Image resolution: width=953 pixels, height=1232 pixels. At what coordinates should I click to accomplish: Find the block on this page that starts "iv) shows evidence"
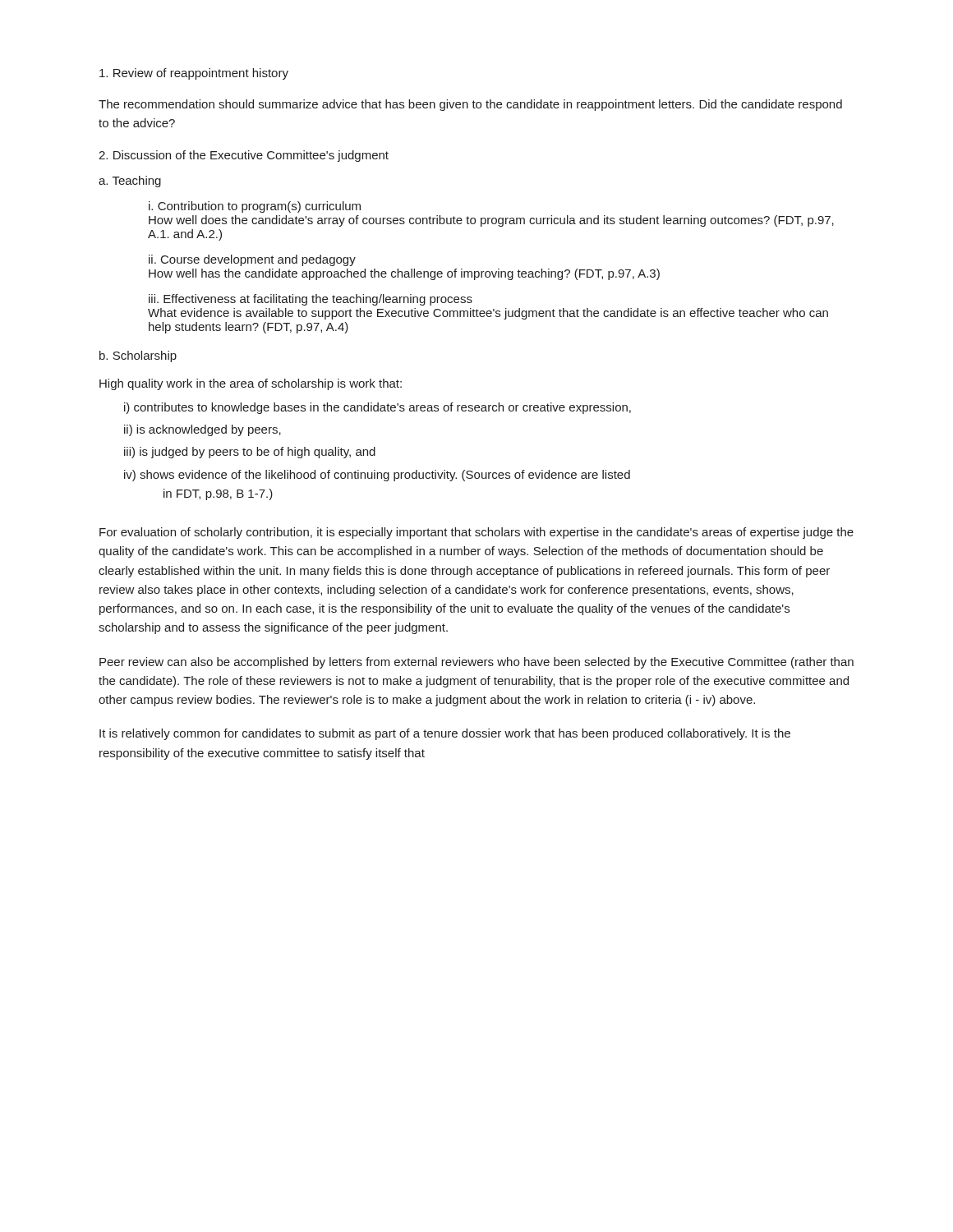pos(377,483)
